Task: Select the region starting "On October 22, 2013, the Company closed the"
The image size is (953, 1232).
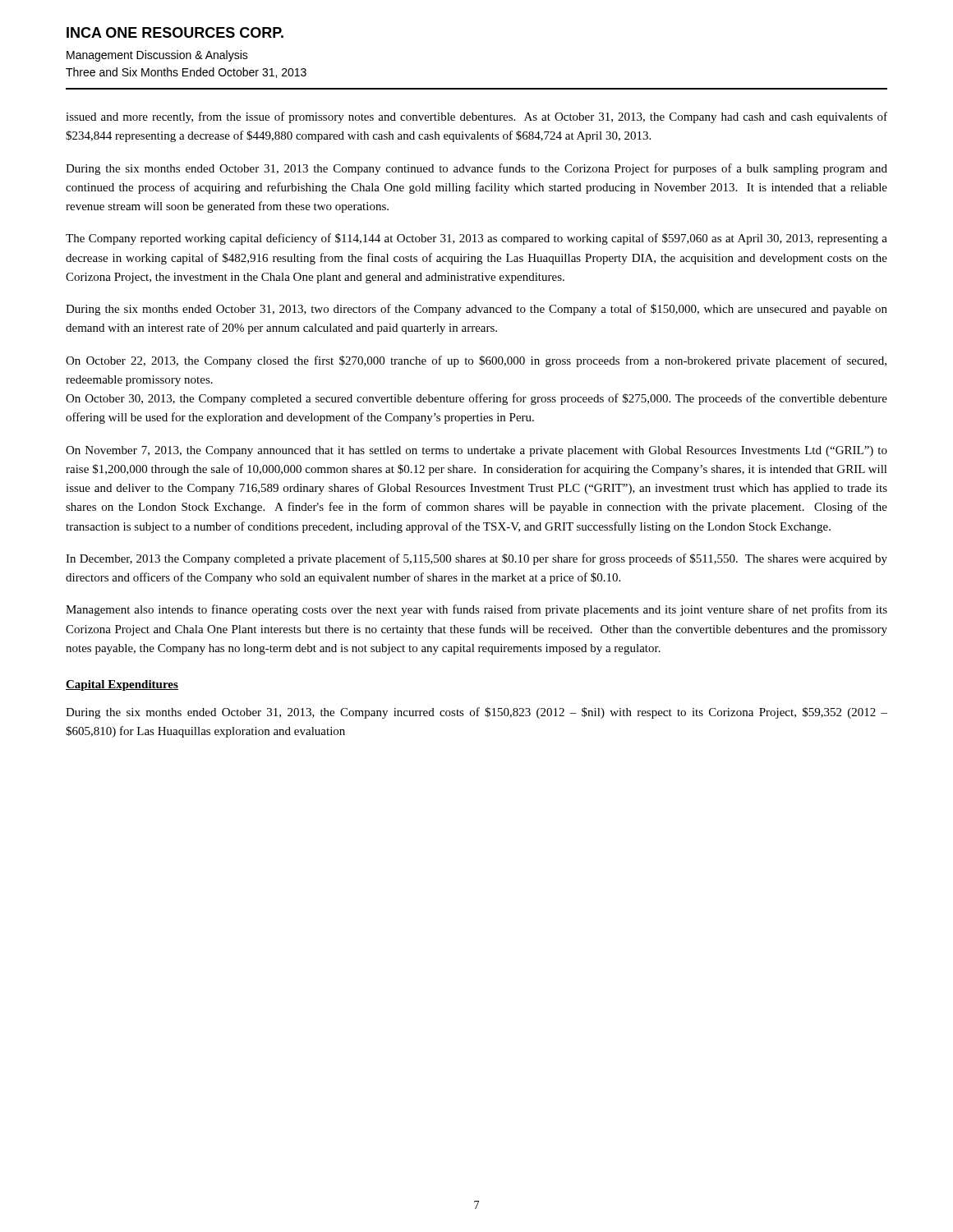Action: [x=476, y=389]
